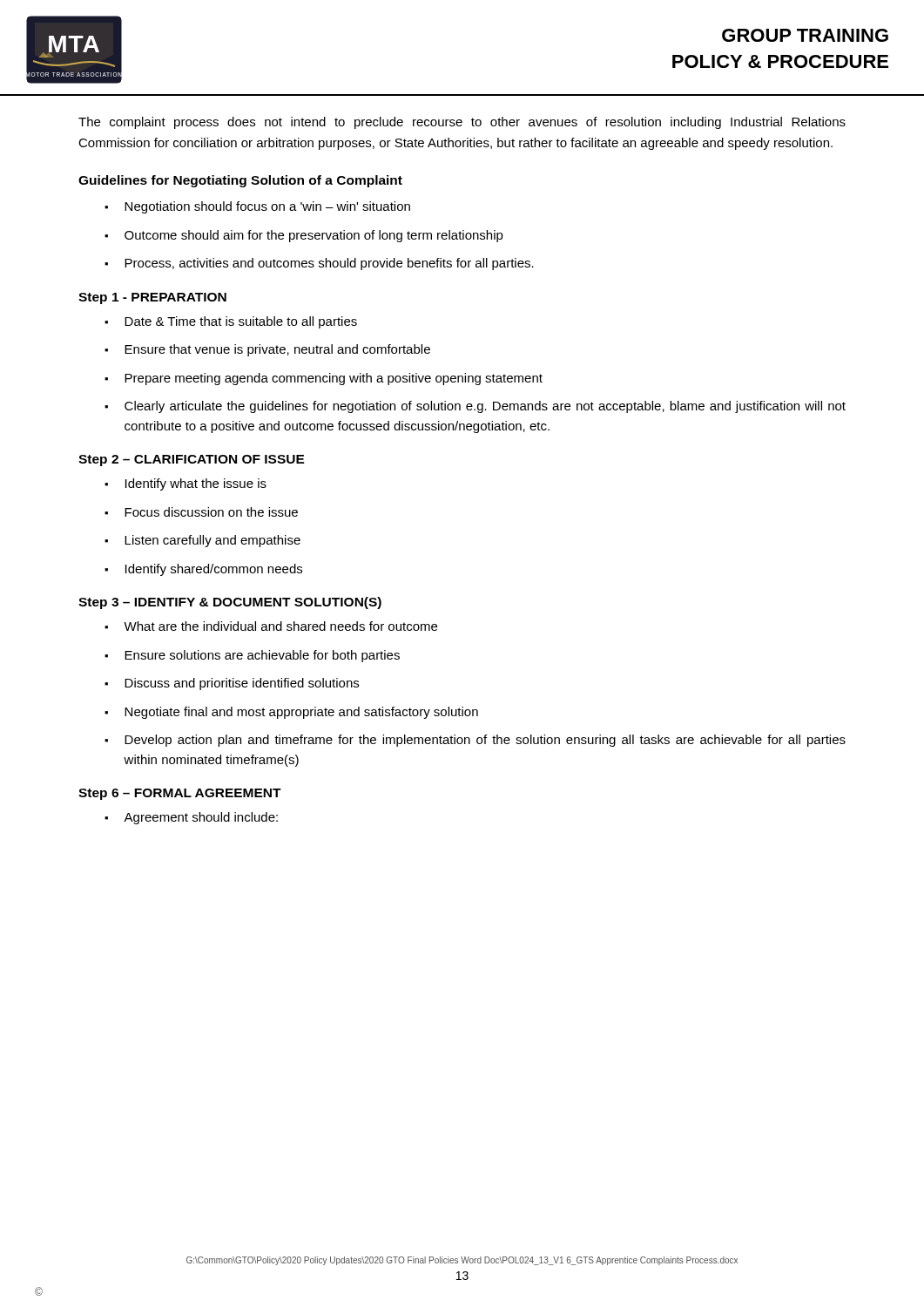
Task: Navigate to the text block starting "Guidelines for Negotiating Solution of a"
Action: [240, 180]
